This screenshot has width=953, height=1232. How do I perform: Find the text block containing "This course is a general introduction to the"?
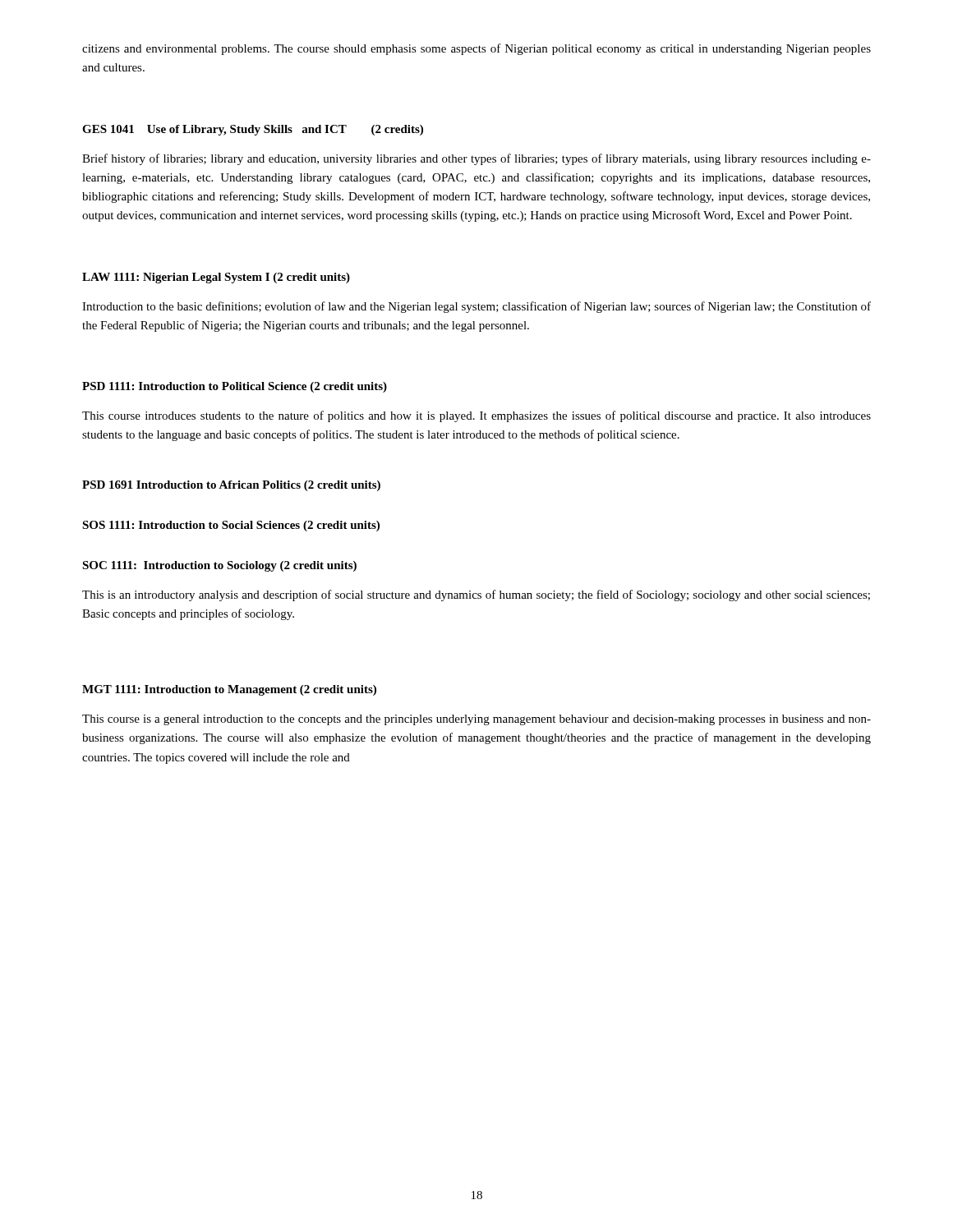(x=476, y=738)
